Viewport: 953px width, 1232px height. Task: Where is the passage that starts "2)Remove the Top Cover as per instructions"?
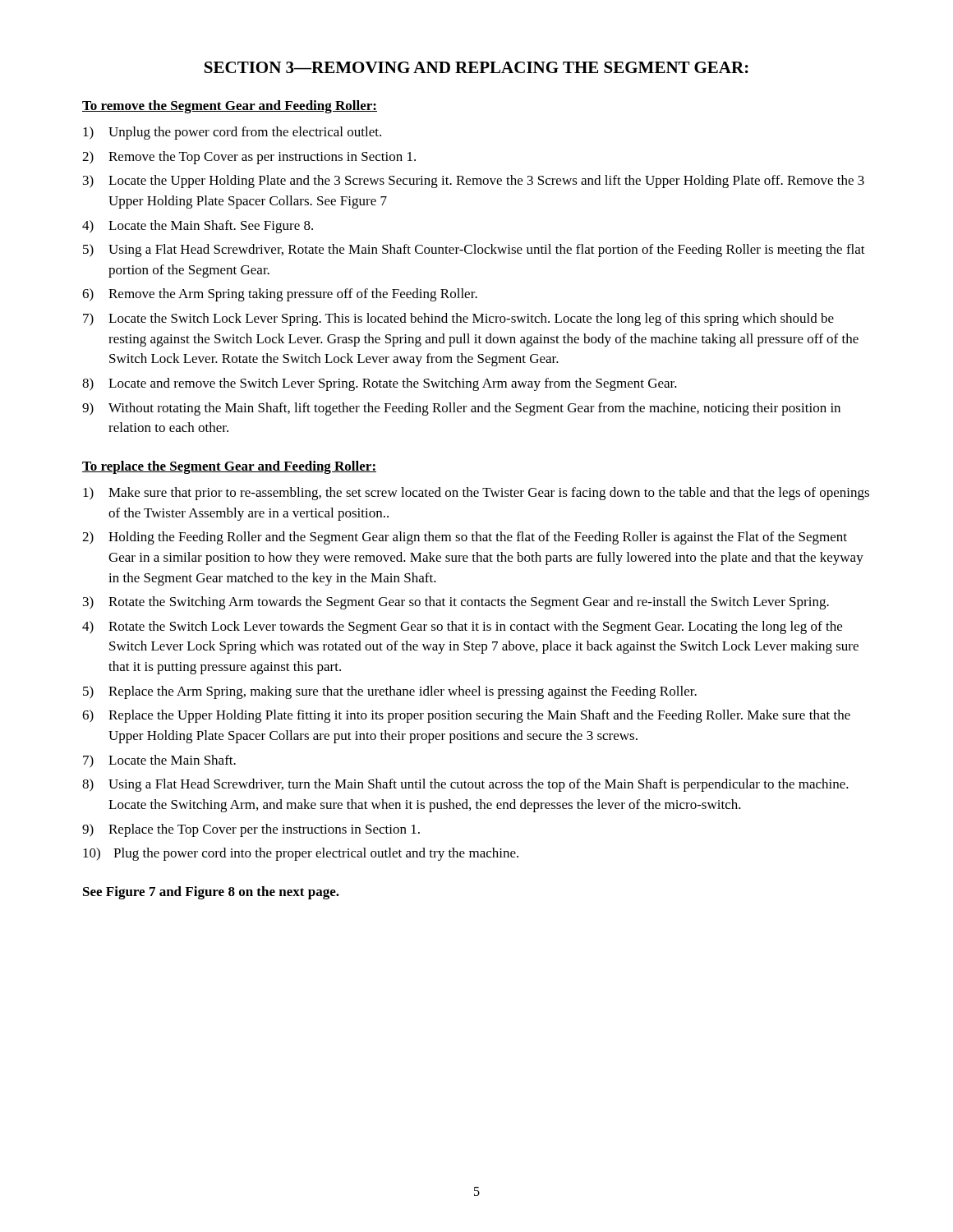tap(249, 158)
